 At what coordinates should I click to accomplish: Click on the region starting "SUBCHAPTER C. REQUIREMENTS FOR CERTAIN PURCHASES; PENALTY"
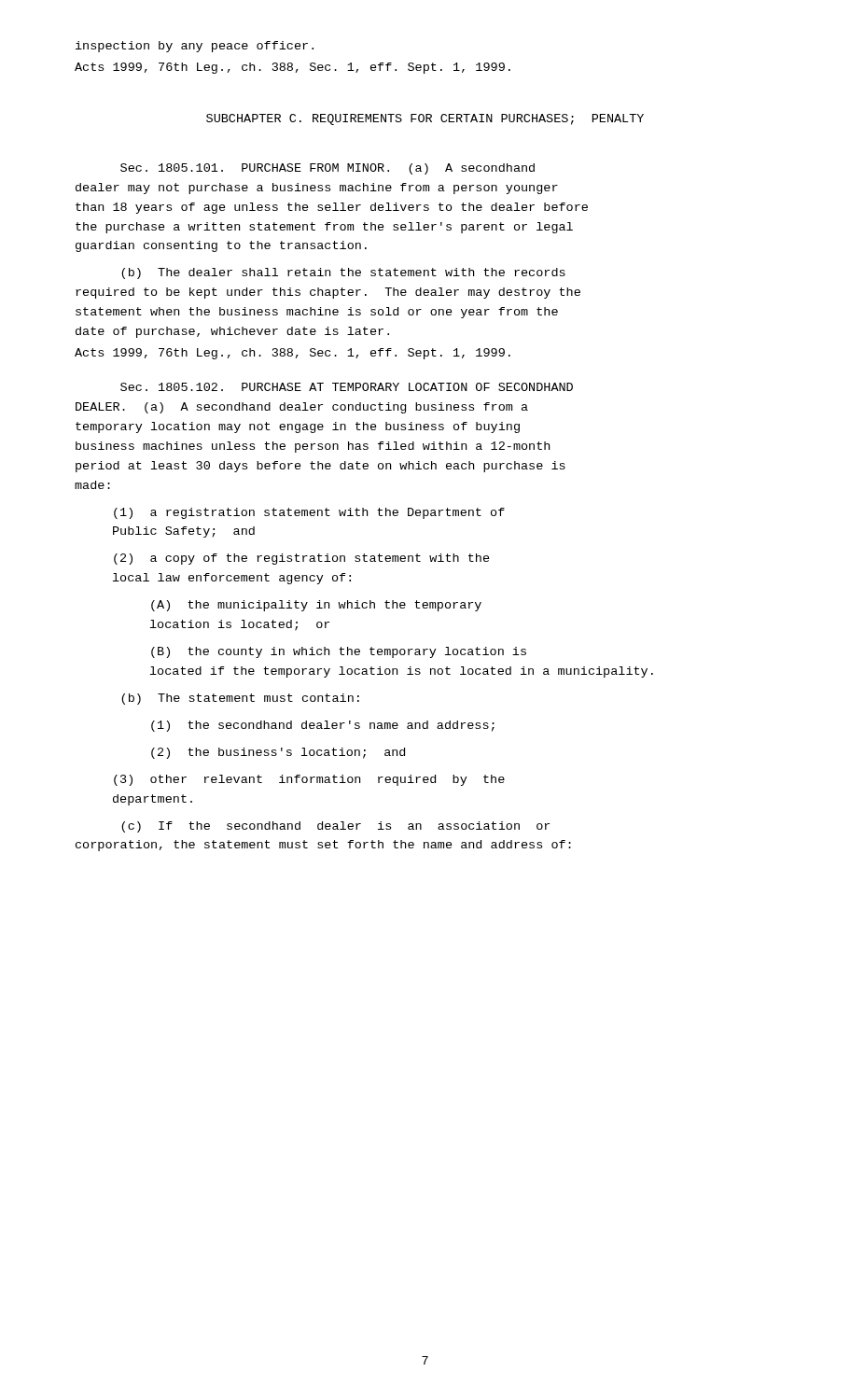point(425,119)
